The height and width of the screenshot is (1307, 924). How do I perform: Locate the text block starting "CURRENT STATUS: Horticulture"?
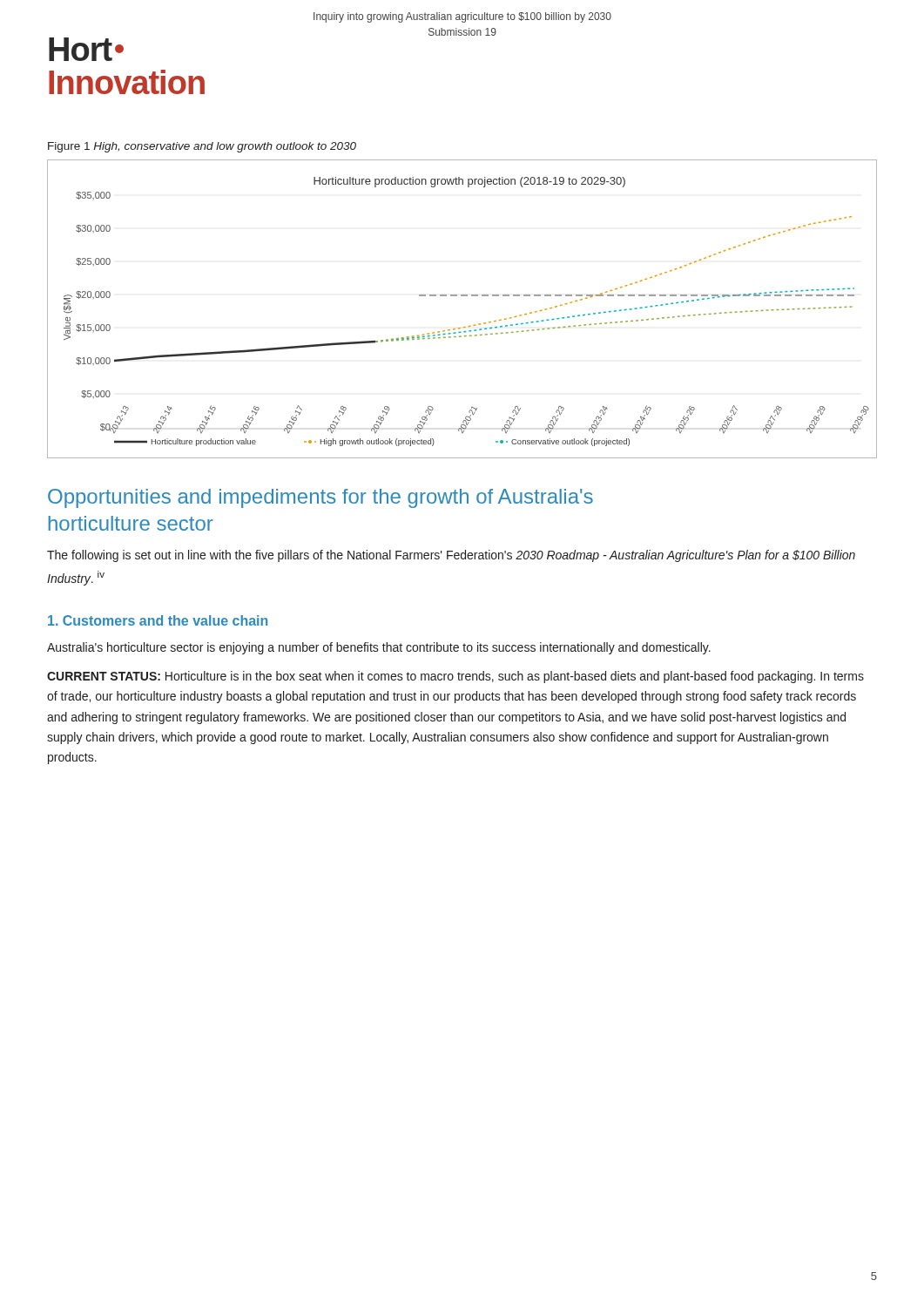455,717
